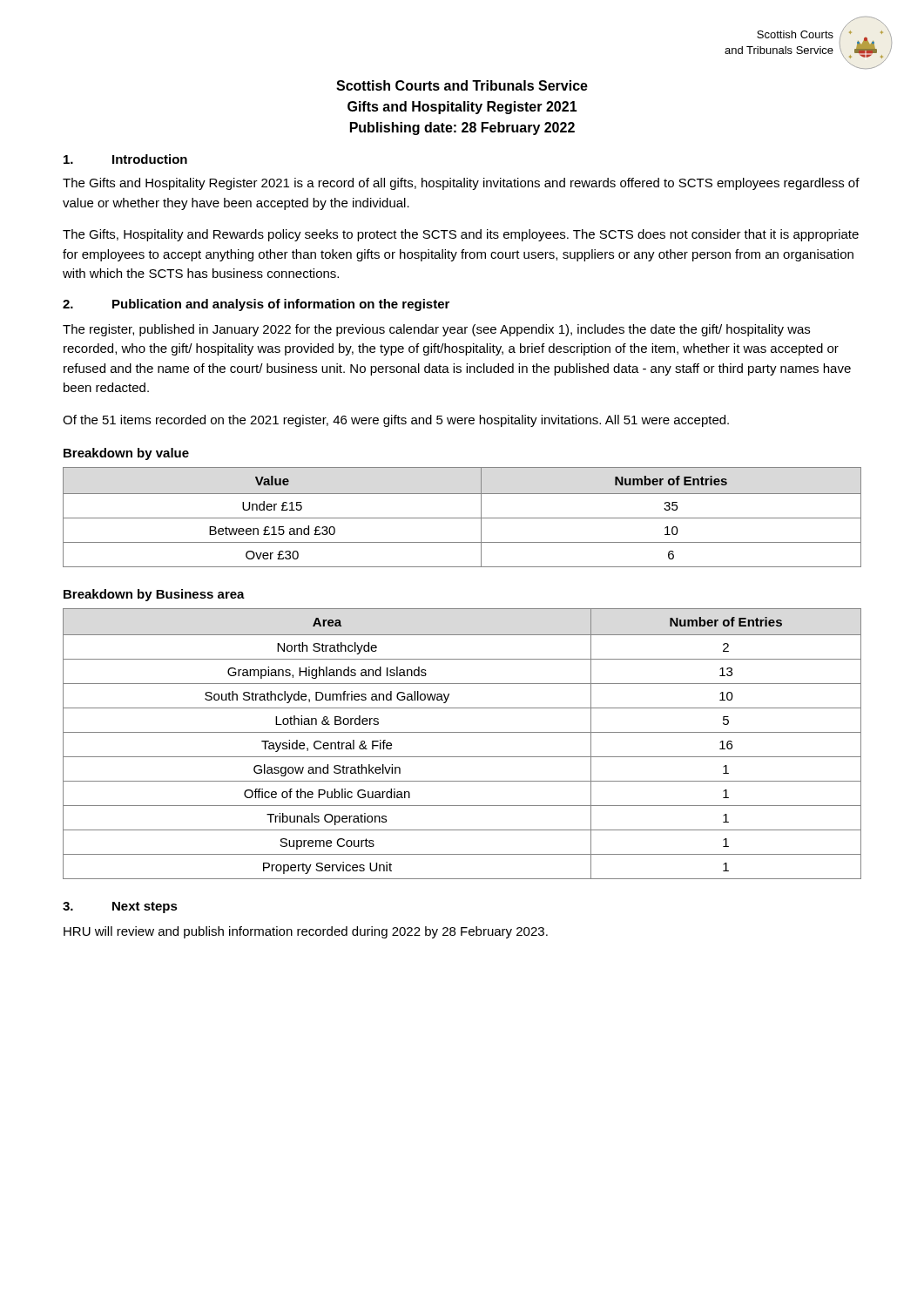The image size is (924, 1307).
Task: Select a logo
Action: [809, 43]
